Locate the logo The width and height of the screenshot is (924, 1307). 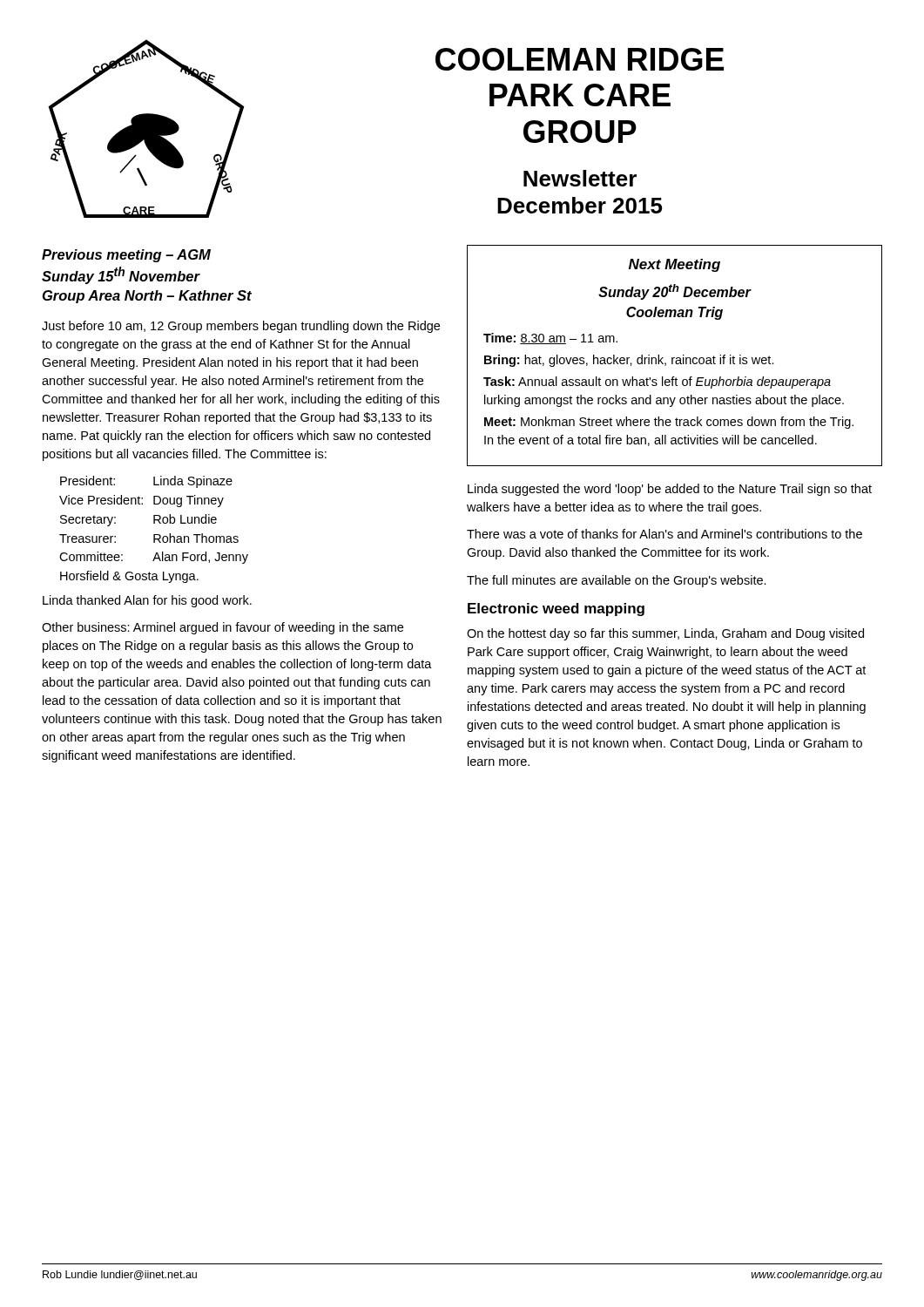tap(151, 135)
